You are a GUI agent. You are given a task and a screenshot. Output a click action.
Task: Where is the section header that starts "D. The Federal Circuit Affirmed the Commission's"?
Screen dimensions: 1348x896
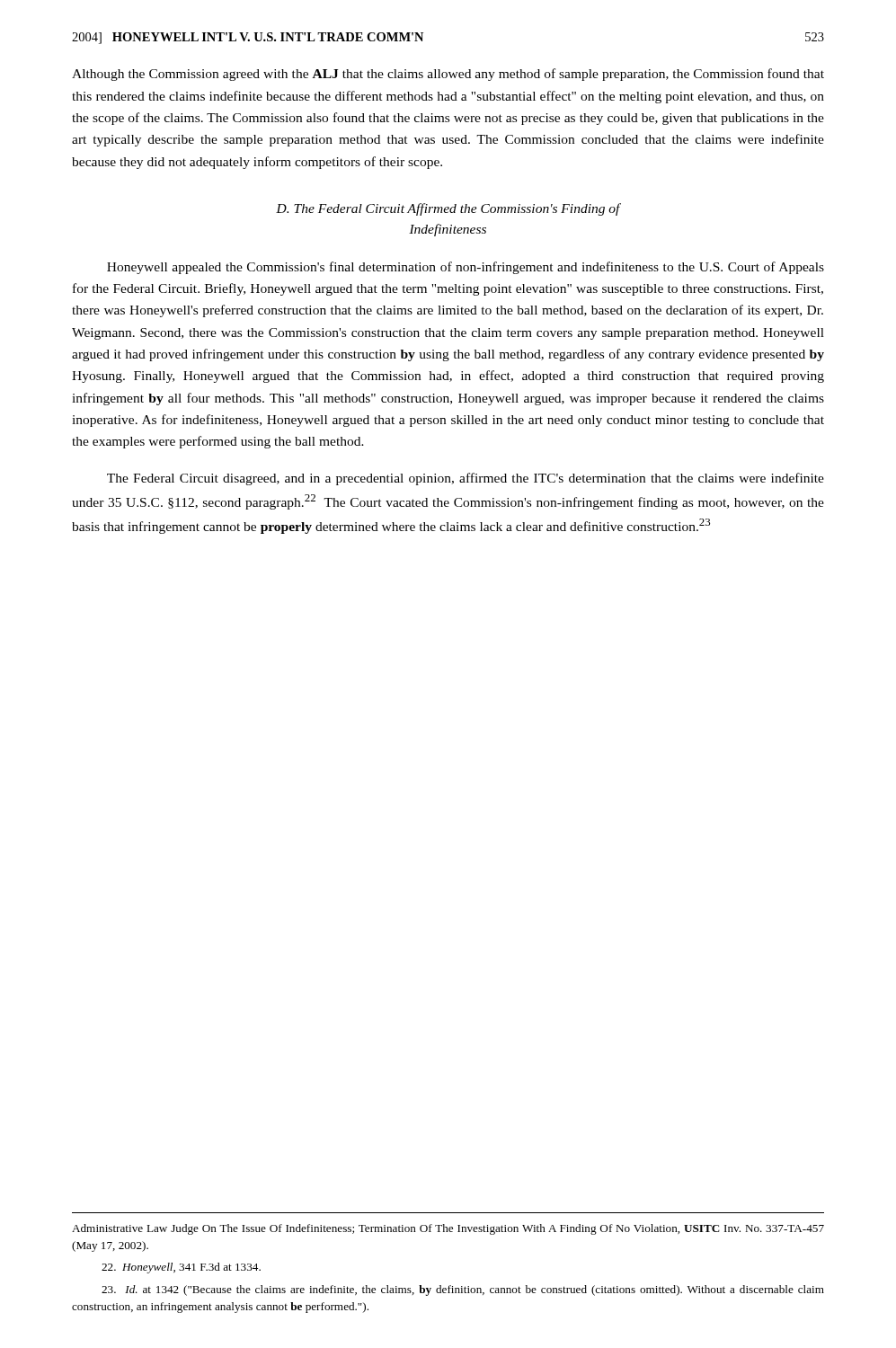[448, 219]
